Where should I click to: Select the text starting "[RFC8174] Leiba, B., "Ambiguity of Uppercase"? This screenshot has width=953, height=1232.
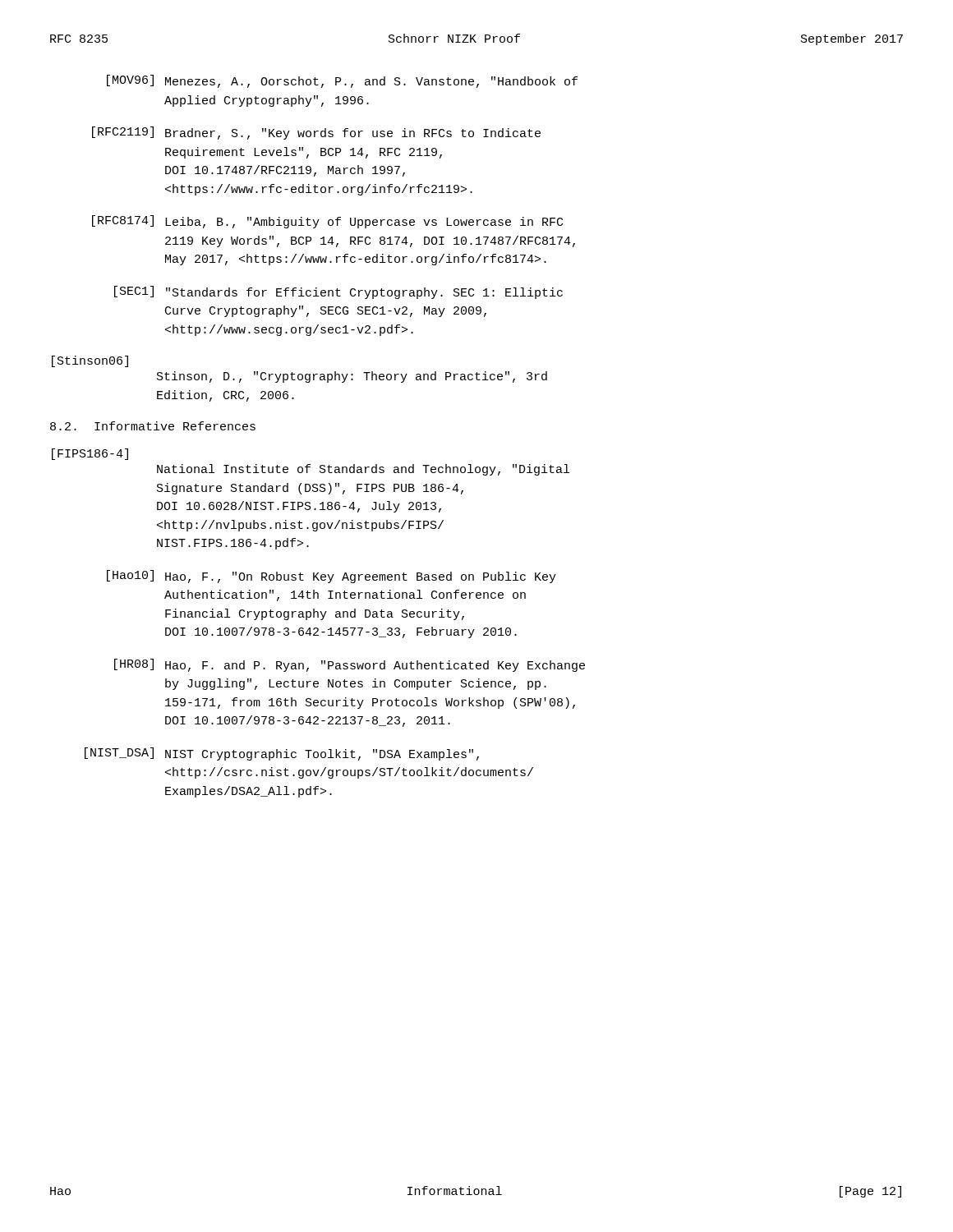[314, 242]
